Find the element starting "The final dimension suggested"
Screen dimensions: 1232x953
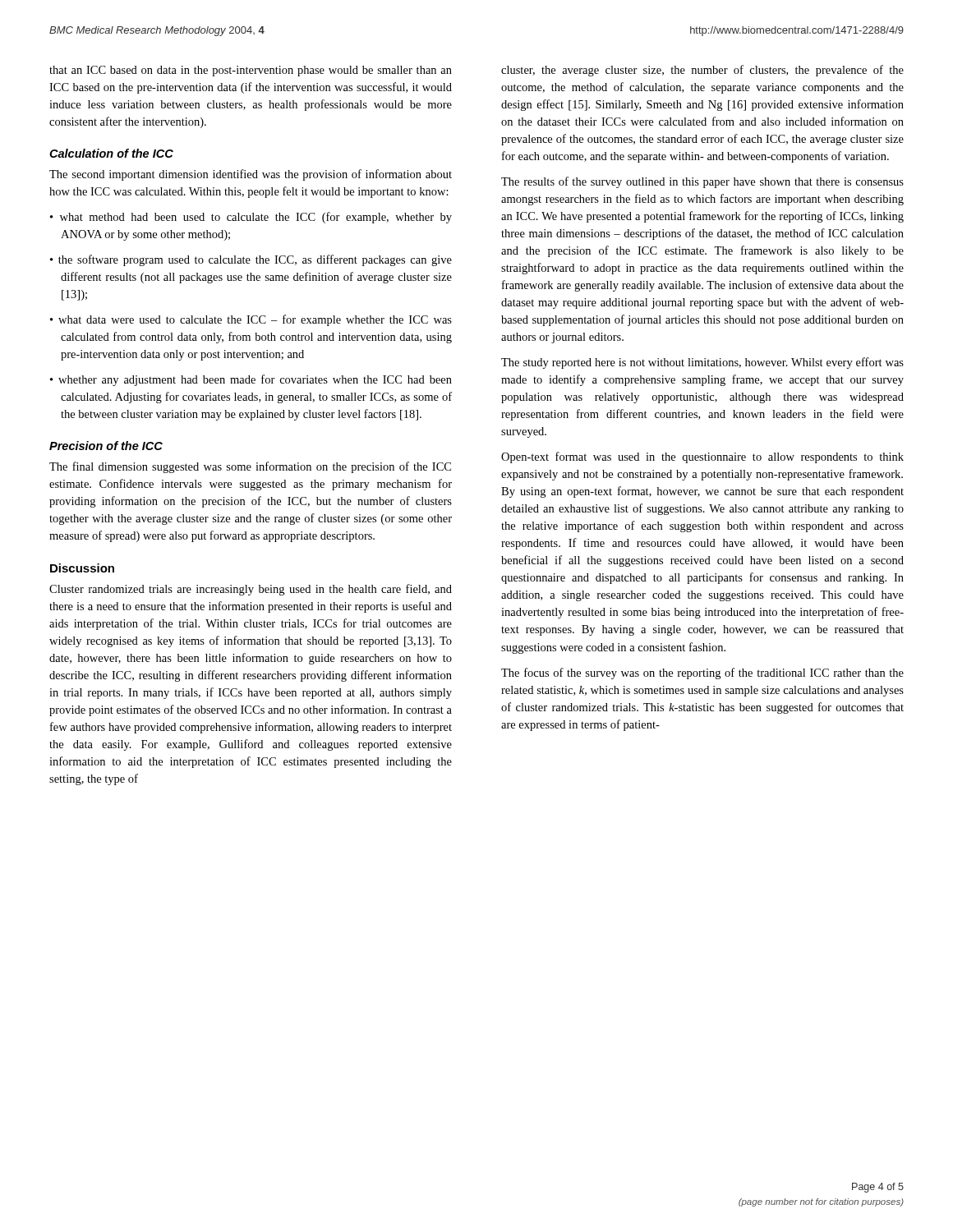[251, 501]
